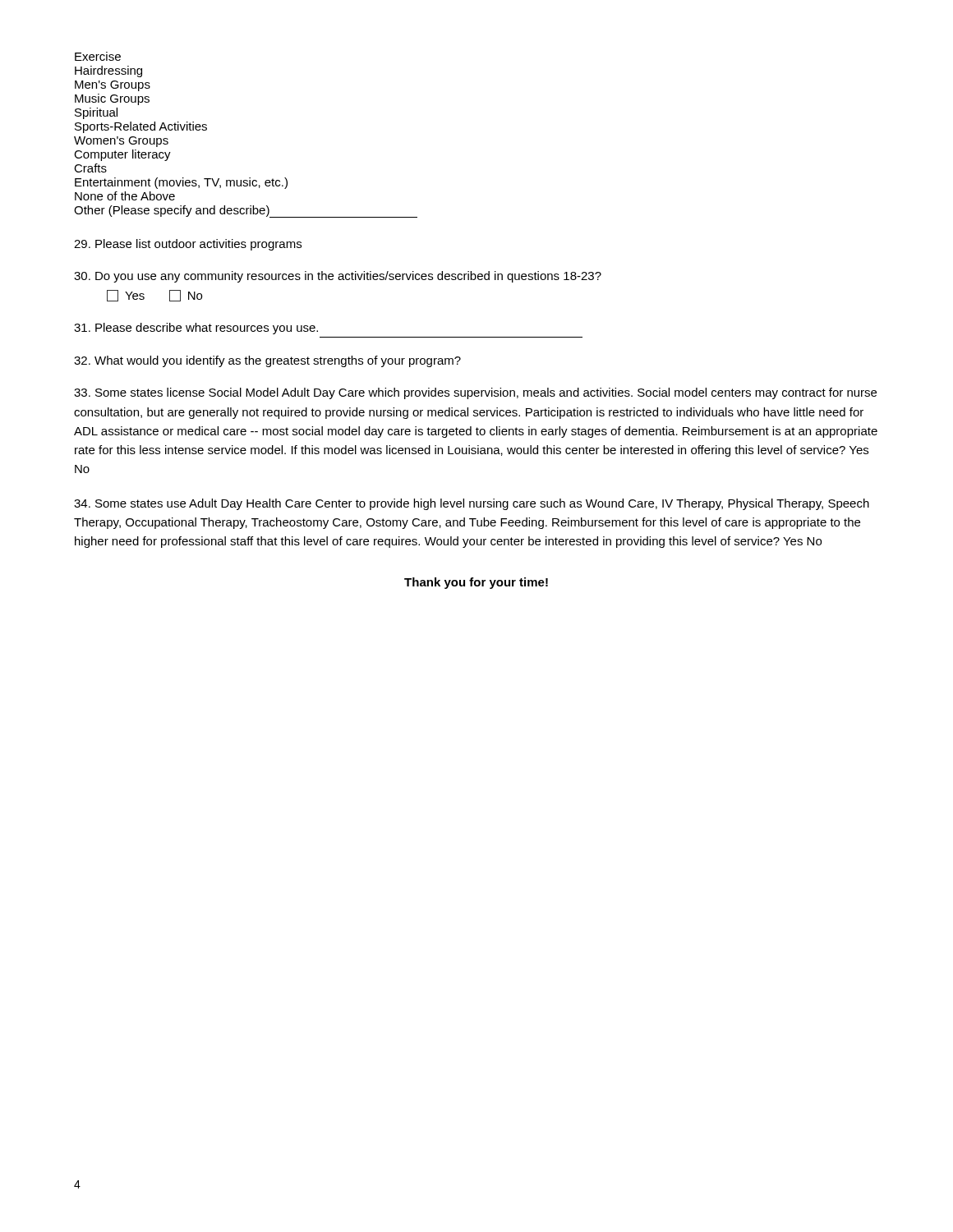
Task: Select the block starting "Please describe what"
Action: [328, 328]
